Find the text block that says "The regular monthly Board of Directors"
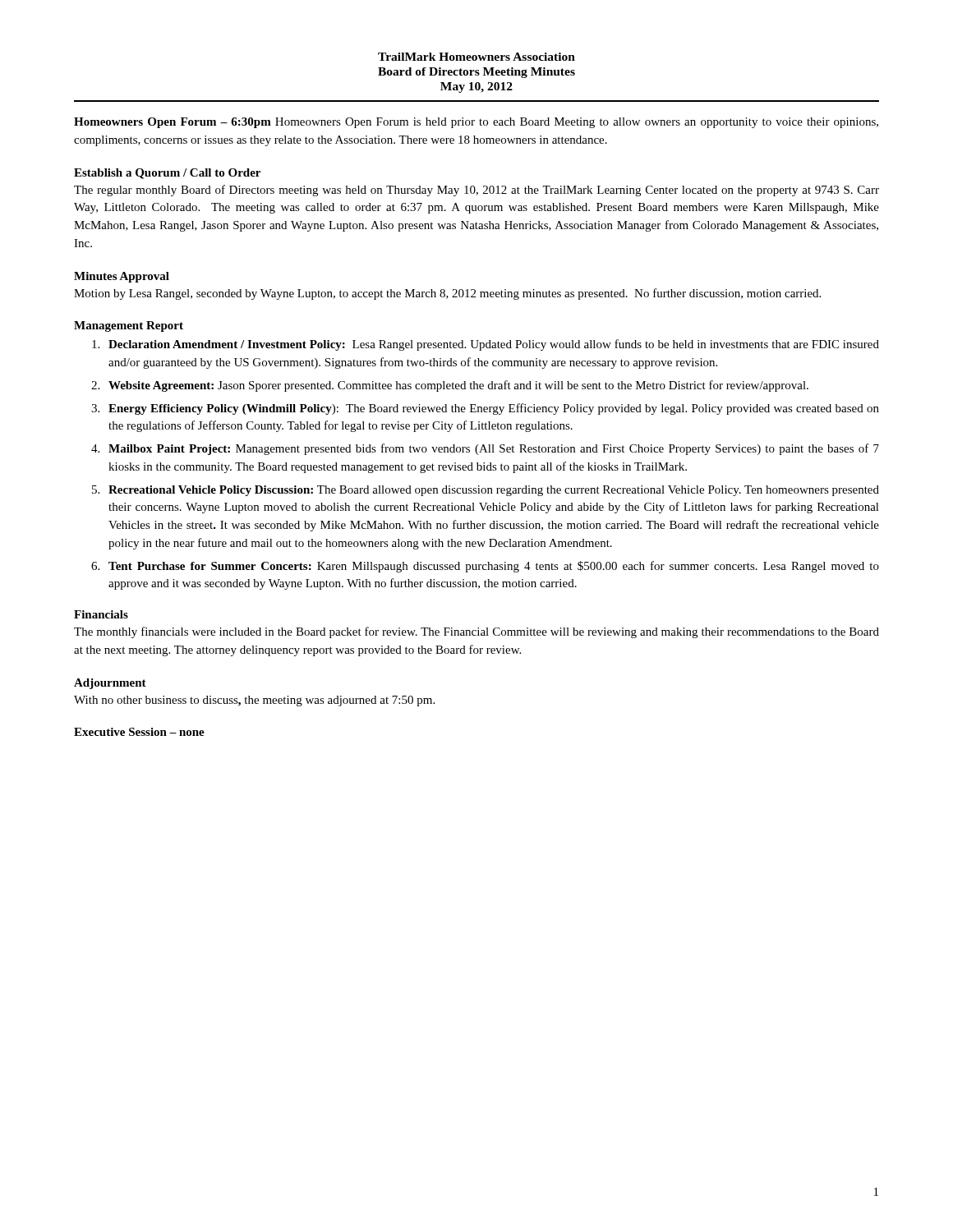953x1232 pixels. (476, 216)
